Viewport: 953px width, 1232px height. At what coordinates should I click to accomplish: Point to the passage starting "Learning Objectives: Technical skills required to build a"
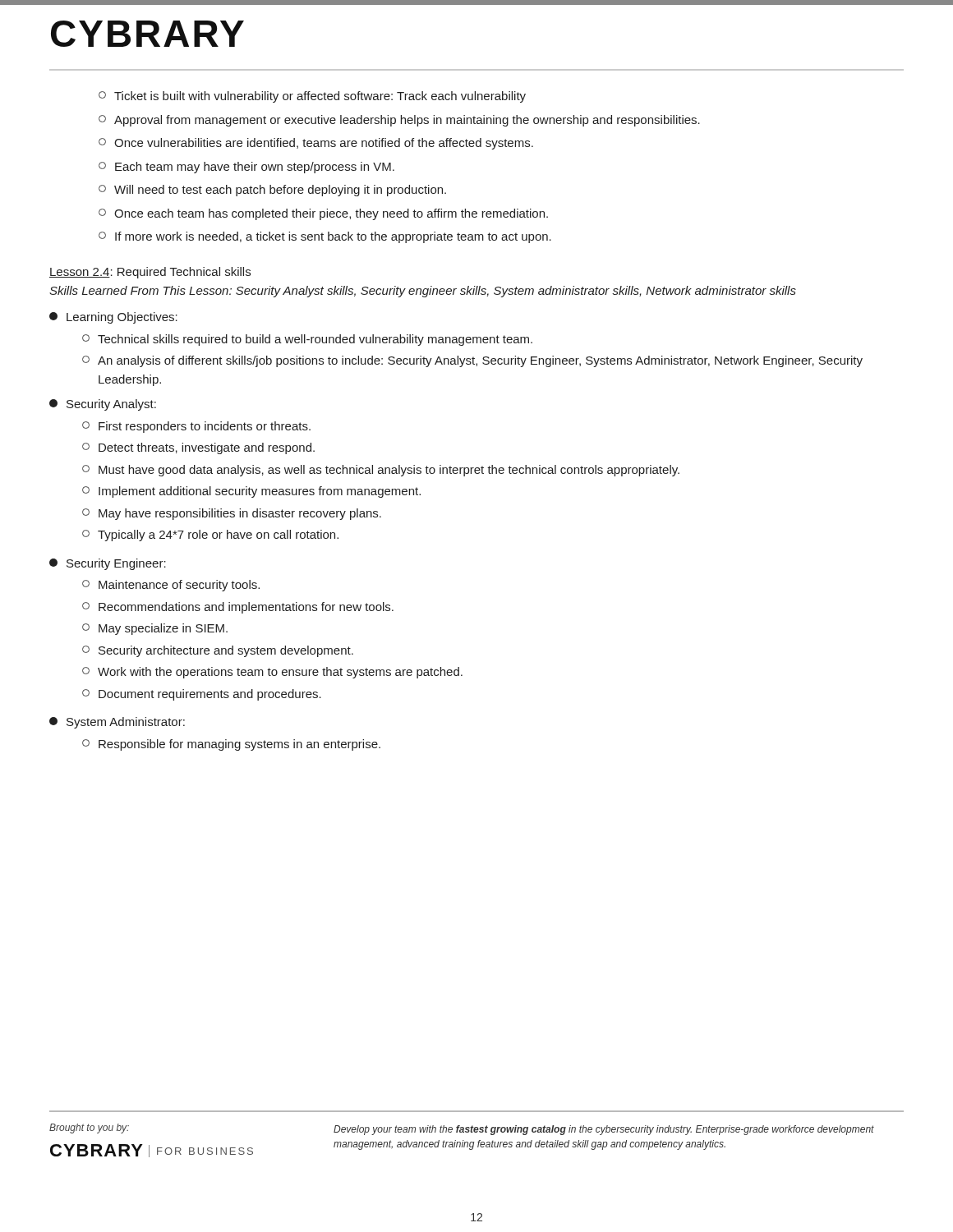point(485,349)
